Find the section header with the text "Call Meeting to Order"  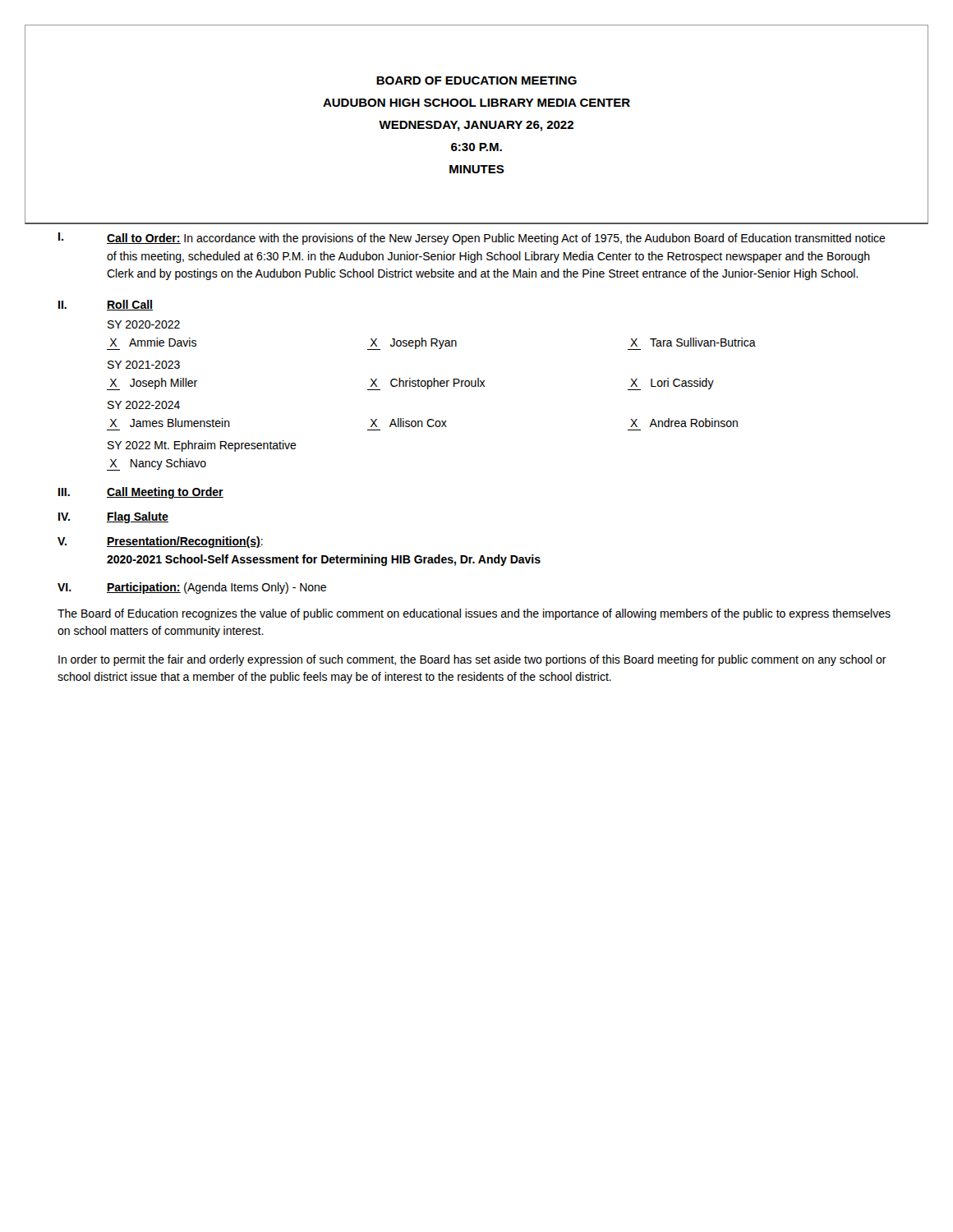[x=165, y=492]
